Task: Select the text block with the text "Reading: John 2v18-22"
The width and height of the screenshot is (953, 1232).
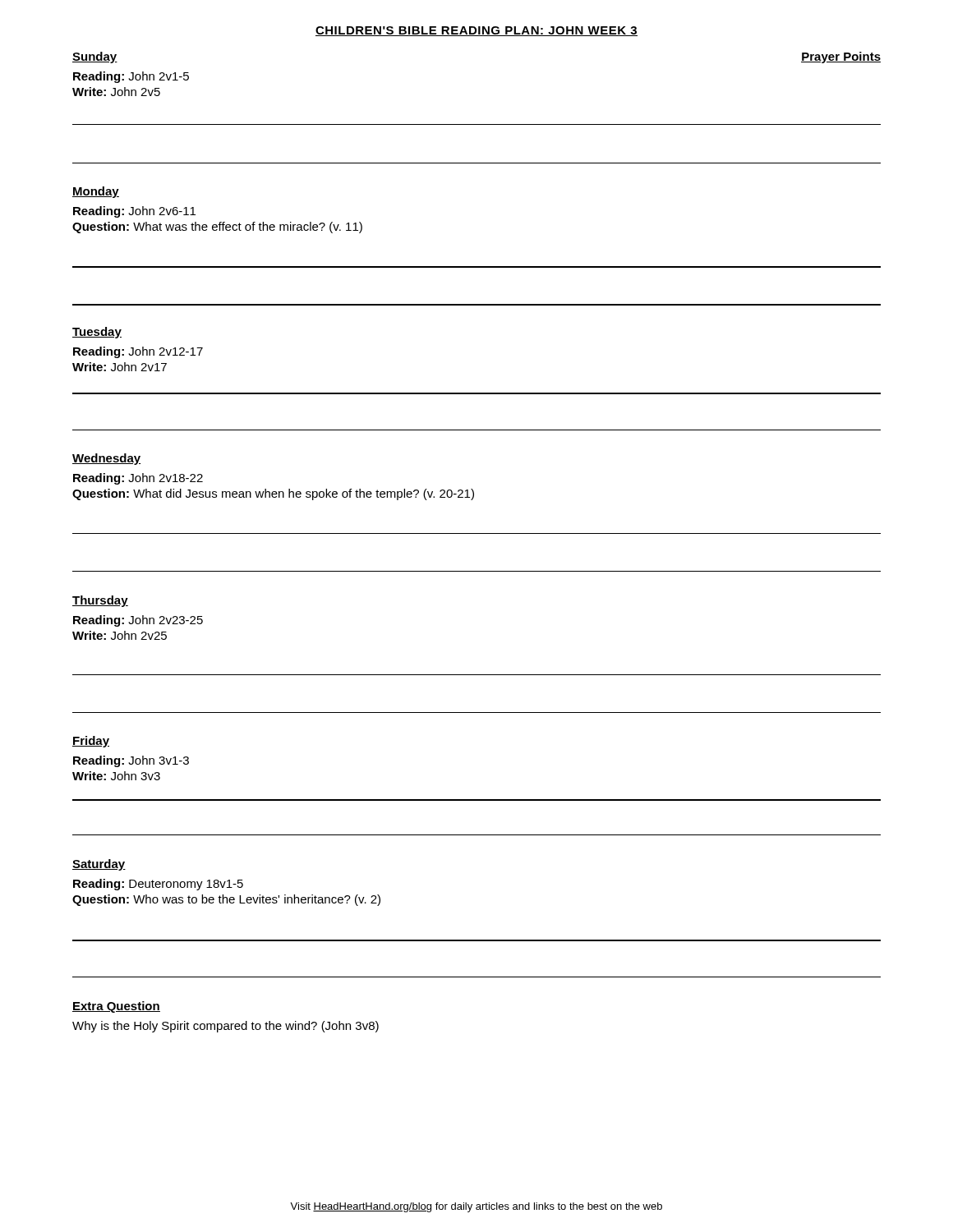Action: tap(274, 485)
